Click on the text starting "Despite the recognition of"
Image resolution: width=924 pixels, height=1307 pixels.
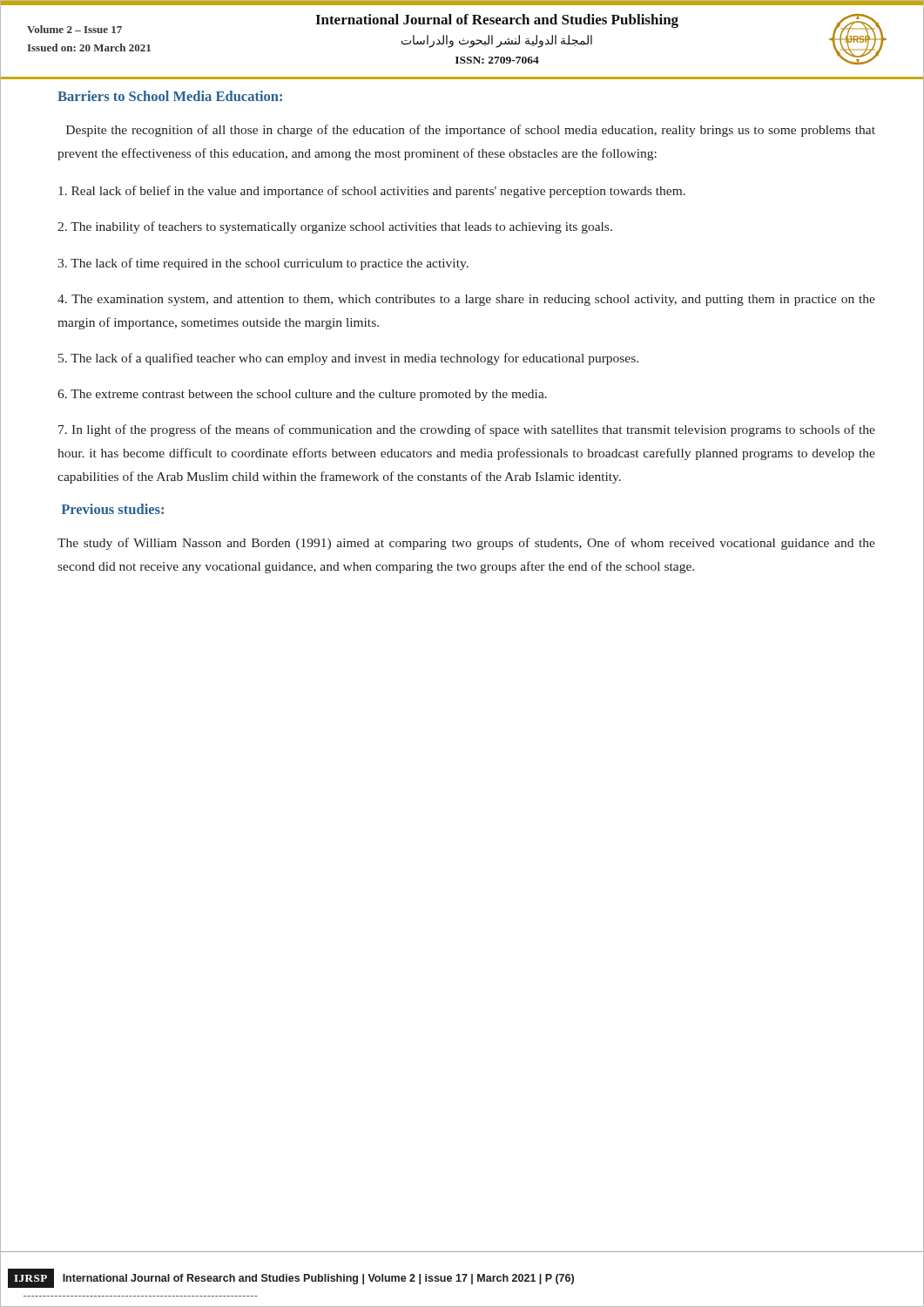pyautogui.click(x=466, y=141)
